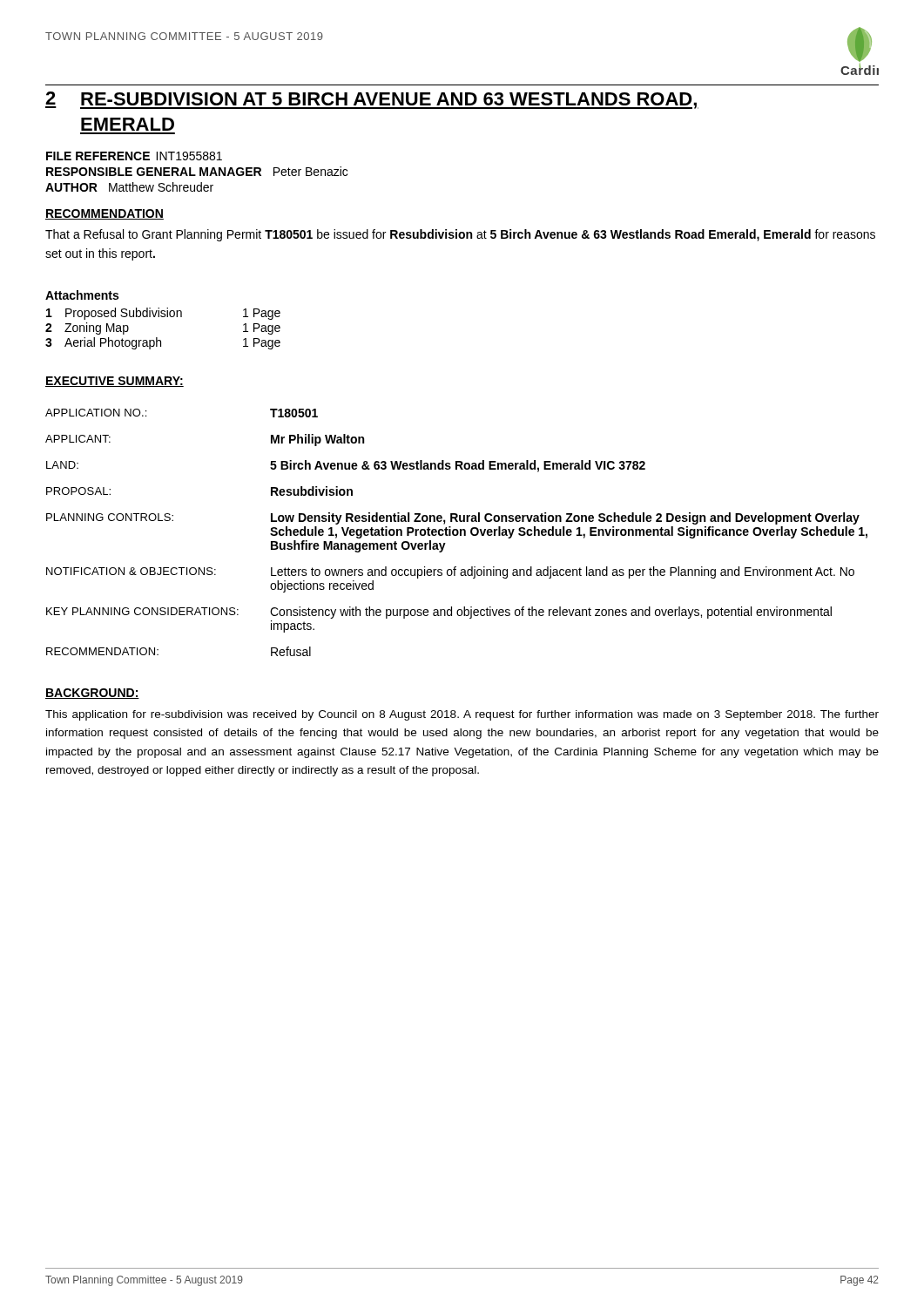924x1307 pixels.
Task: Find the block on this page that starts "That a Refusal to Grant Planning Permit T180501"
Action: point(460,244)
